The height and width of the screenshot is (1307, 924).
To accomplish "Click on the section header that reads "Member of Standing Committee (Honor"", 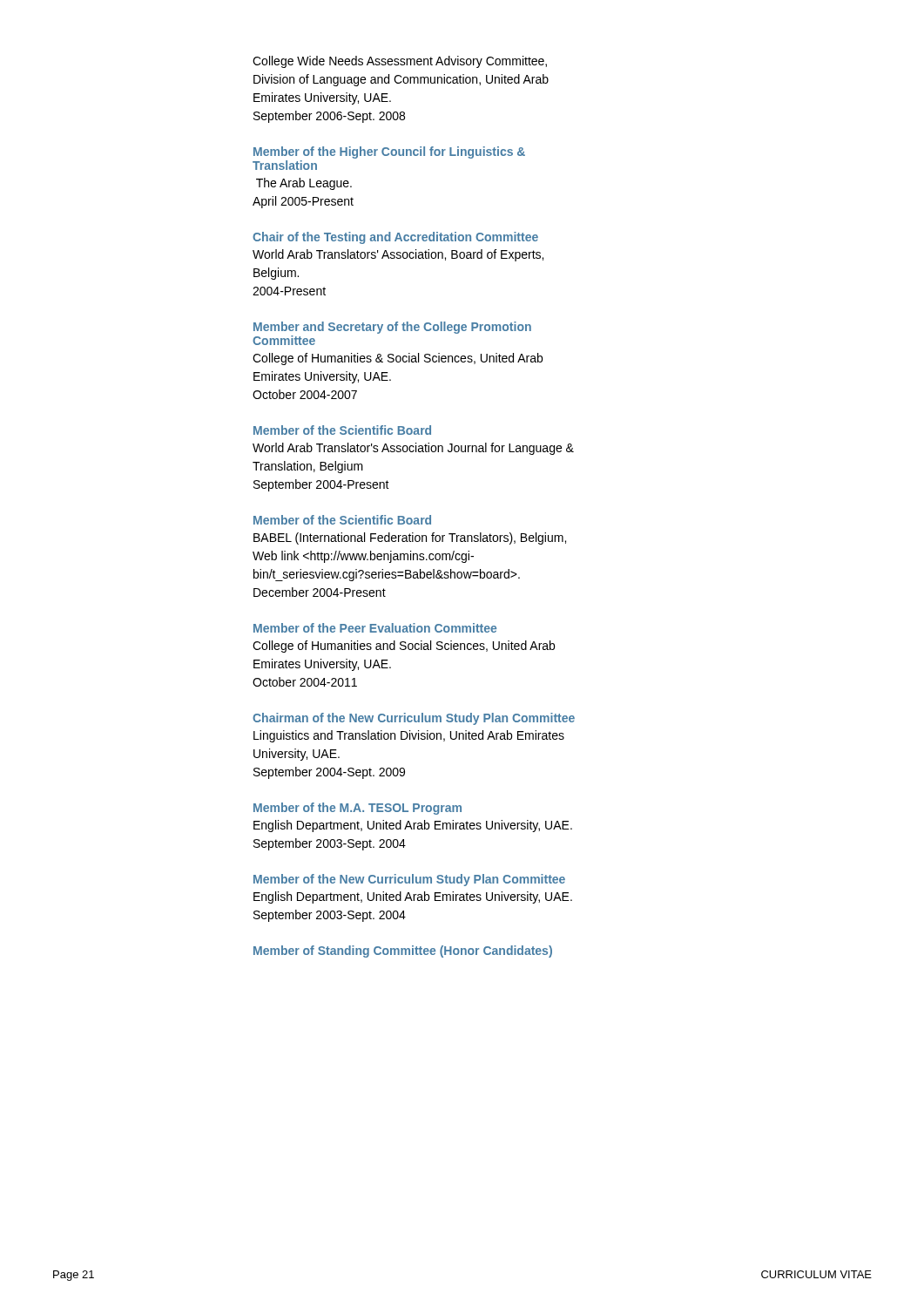I will tap(509, 951).
